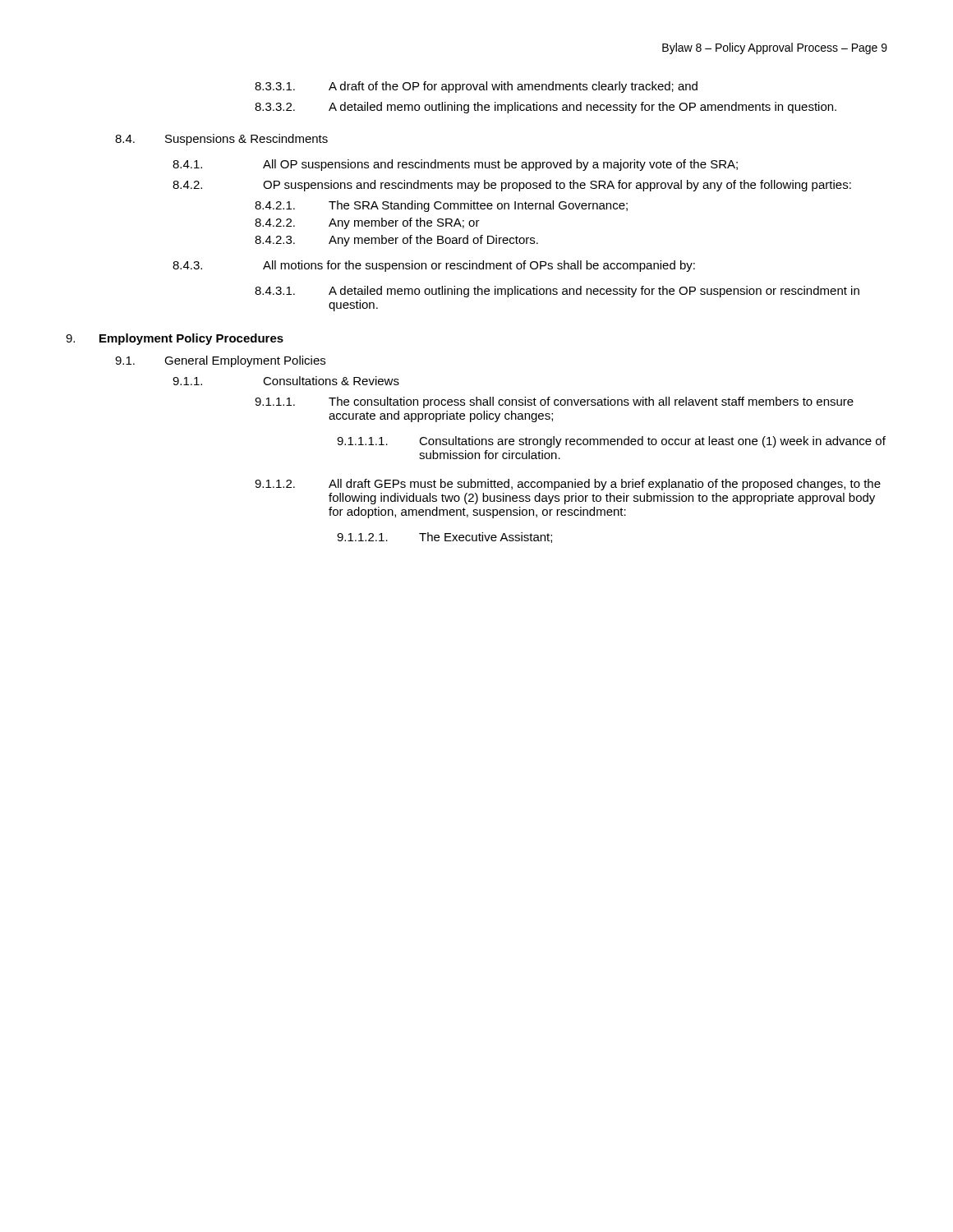Image resolution: width=953 pixels, height=1232 pixels.
Task: Find the list item that reads "9.1.1. Consultations & Reviews"
Action: pyautogui.click(x=286, y=381)
